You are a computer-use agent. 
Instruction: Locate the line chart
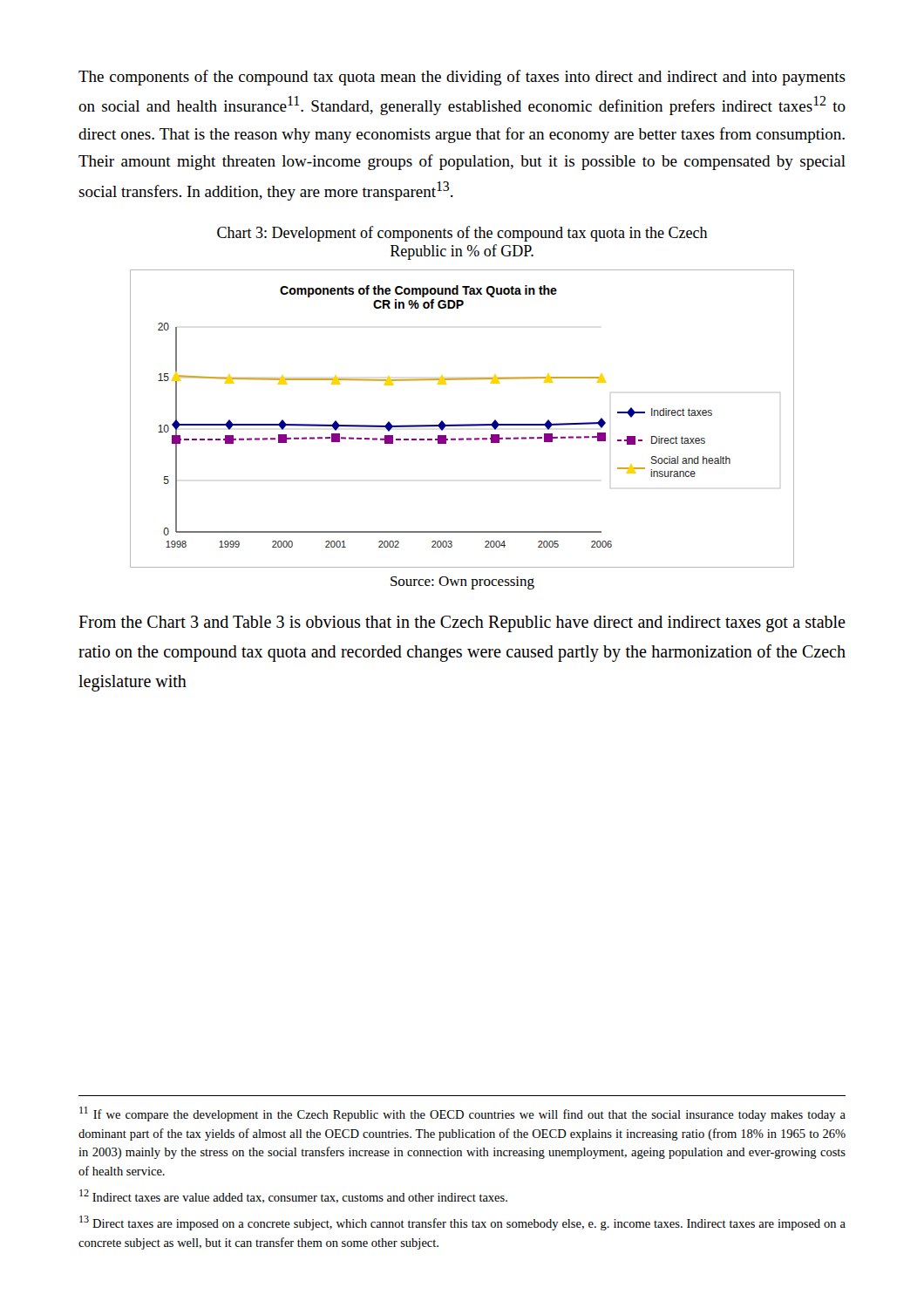point(462,419)
